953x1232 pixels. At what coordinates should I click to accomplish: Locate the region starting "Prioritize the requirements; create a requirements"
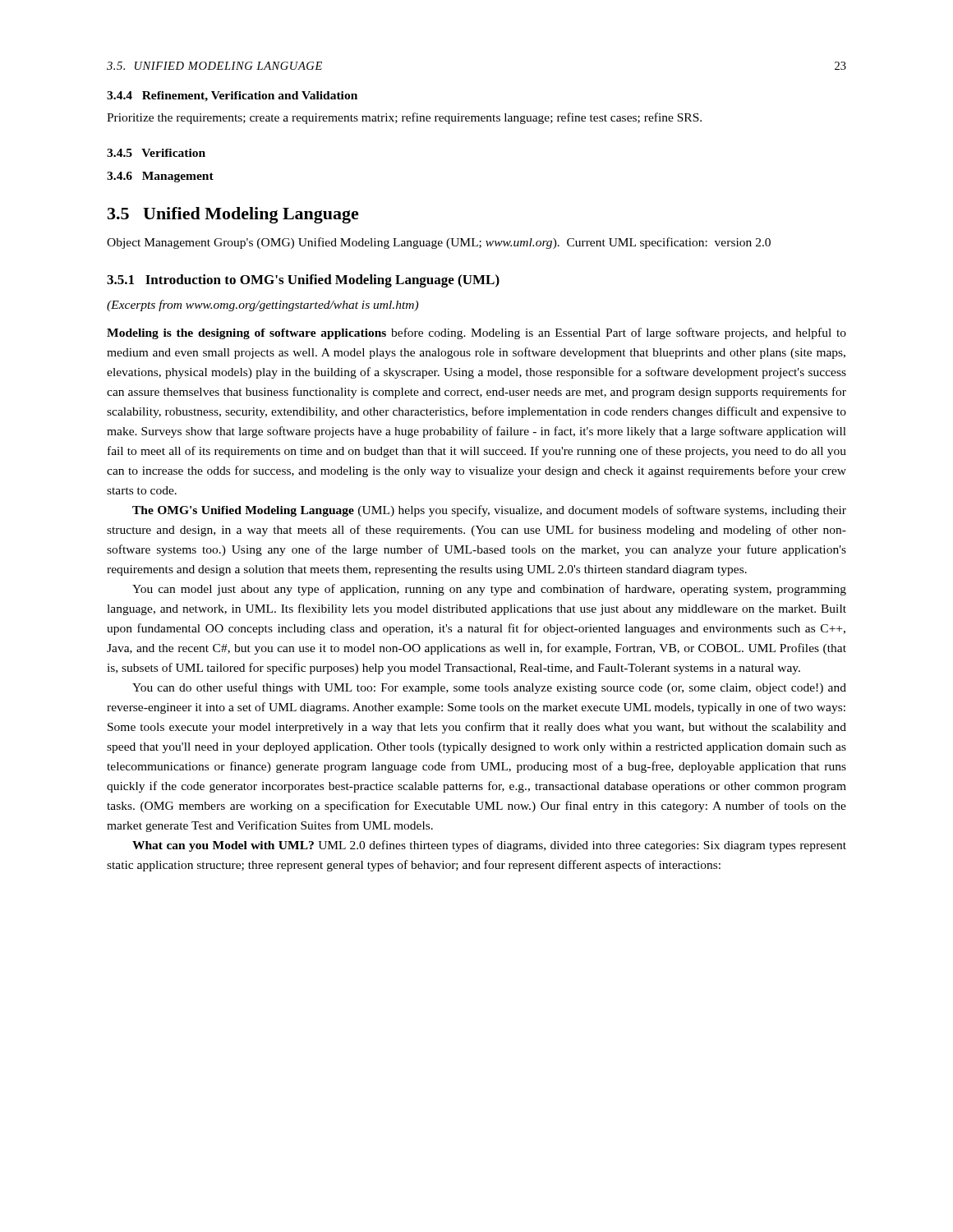click(476, 117)
